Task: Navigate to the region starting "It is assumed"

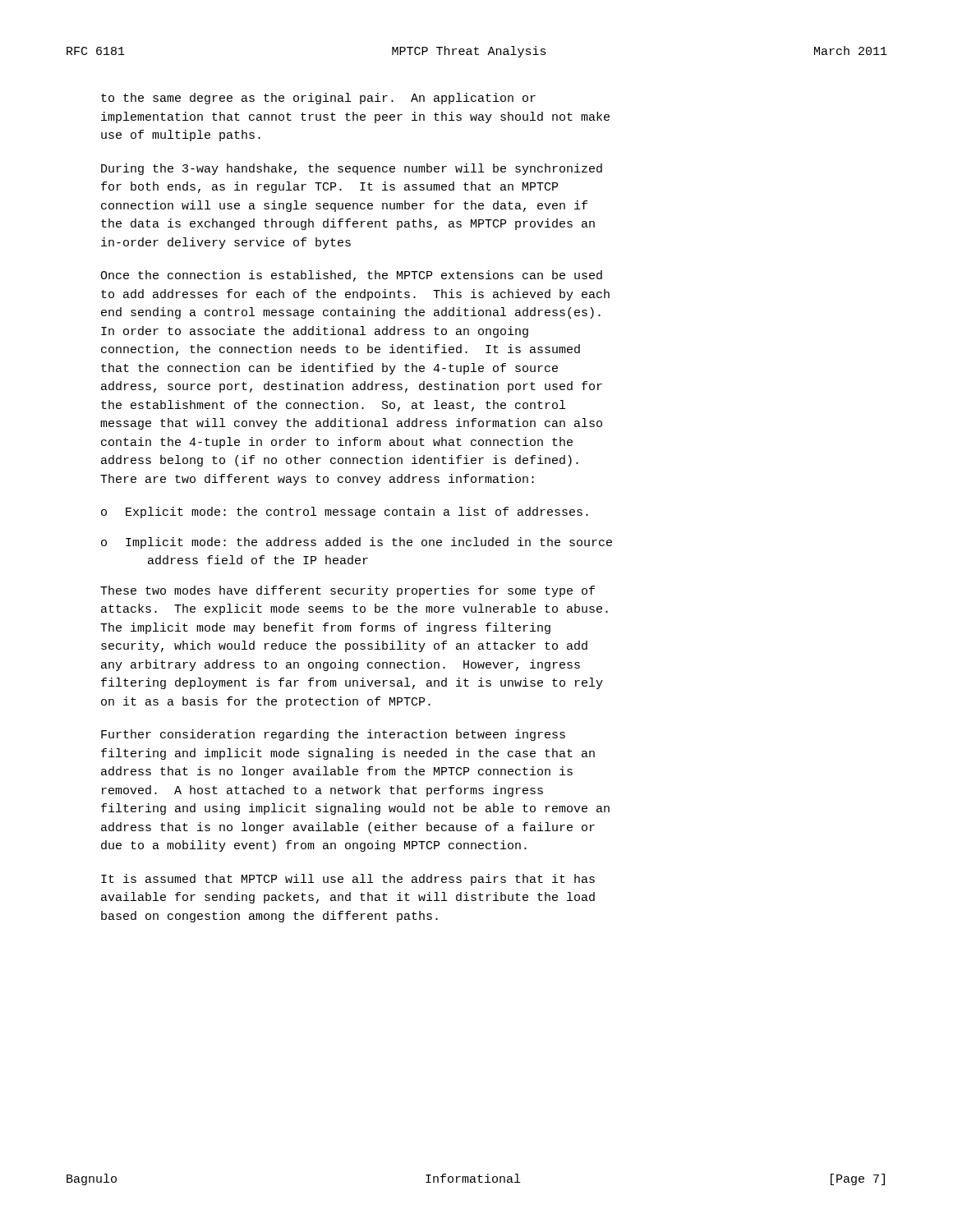Action: pos(348,898)
